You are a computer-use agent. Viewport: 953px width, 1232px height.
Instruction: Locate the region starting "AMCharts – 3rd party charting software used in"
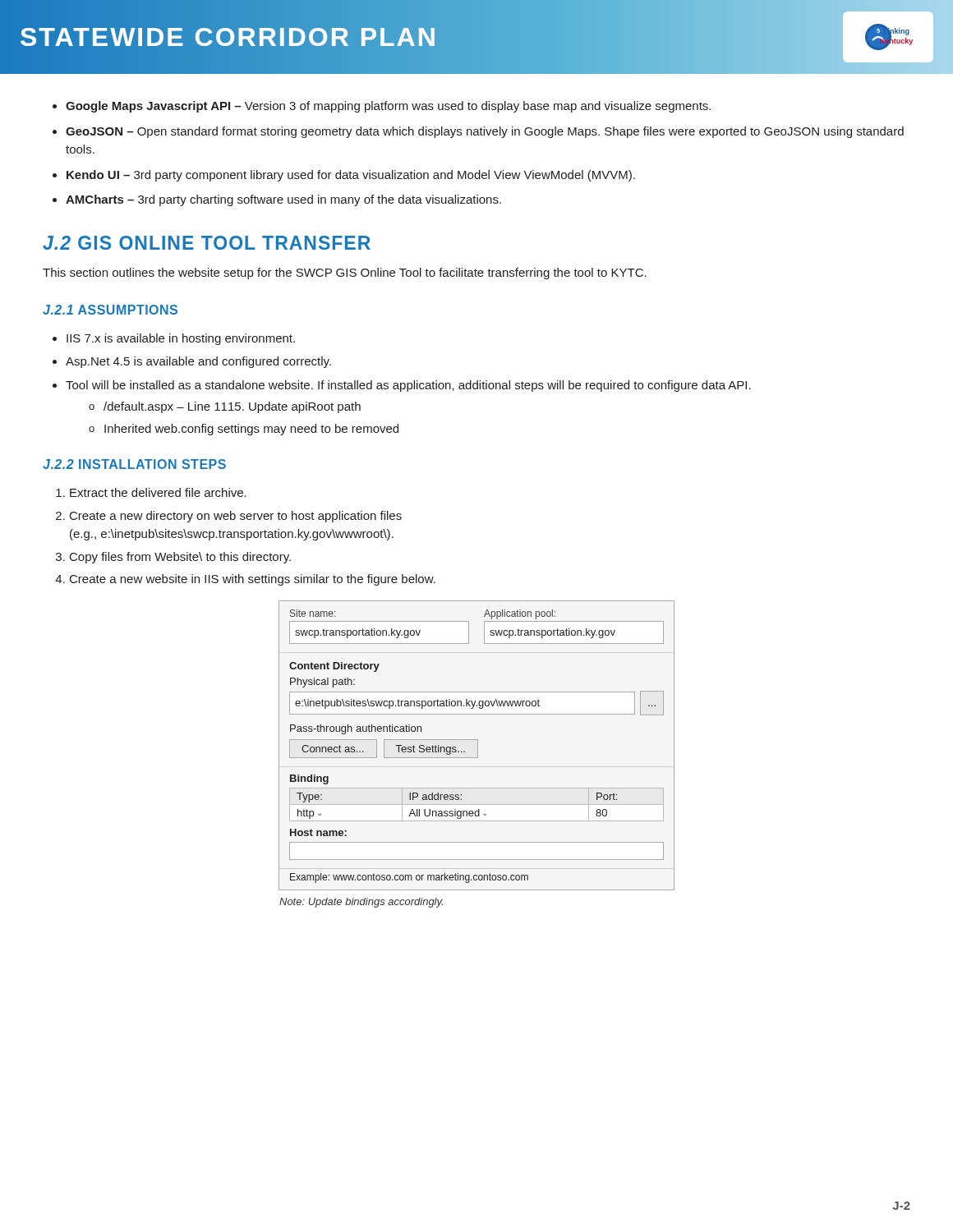click(x=284, y=199)
